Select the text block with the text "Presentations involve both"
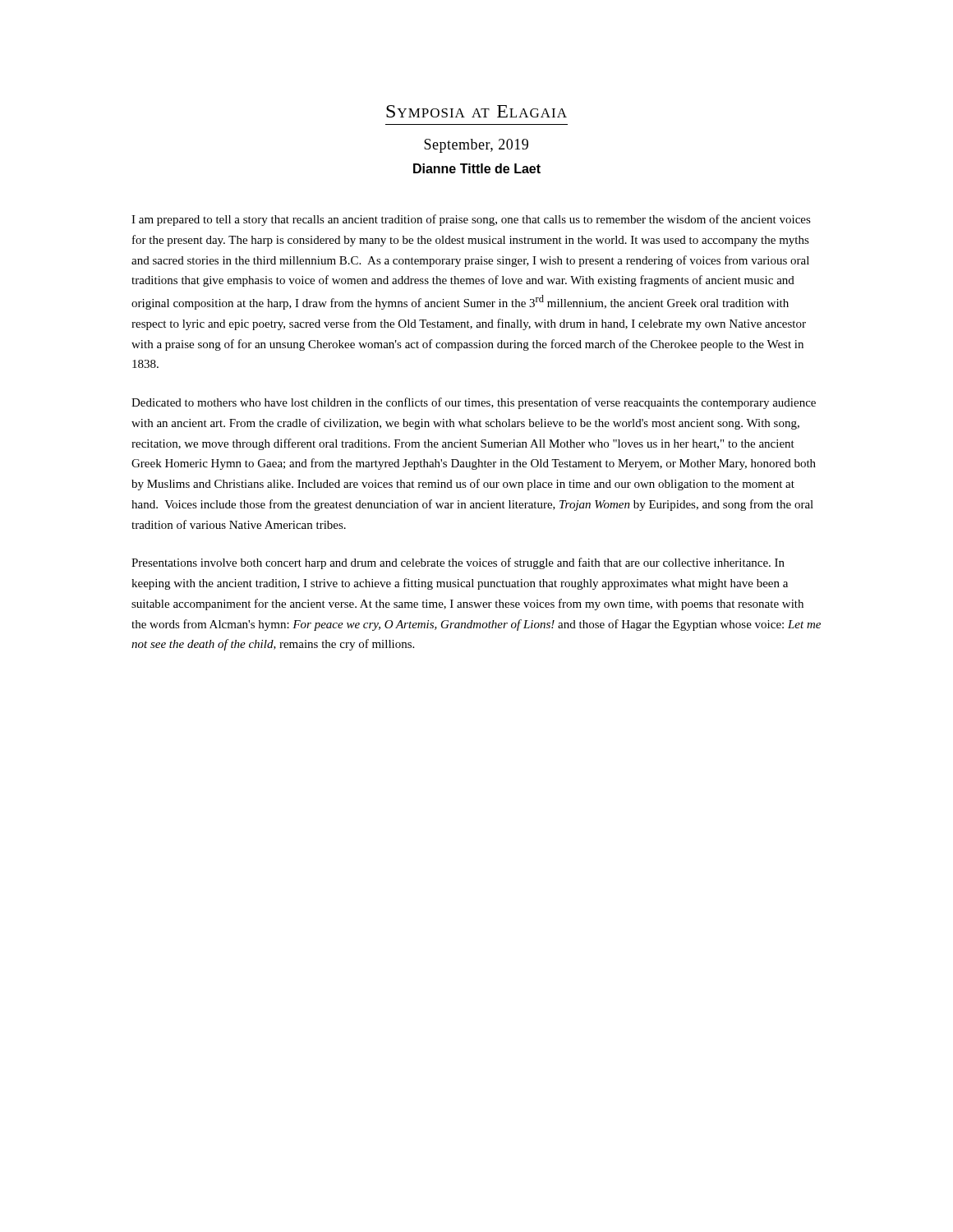The height and width of the screenshot is (1232, 953). 476,603
